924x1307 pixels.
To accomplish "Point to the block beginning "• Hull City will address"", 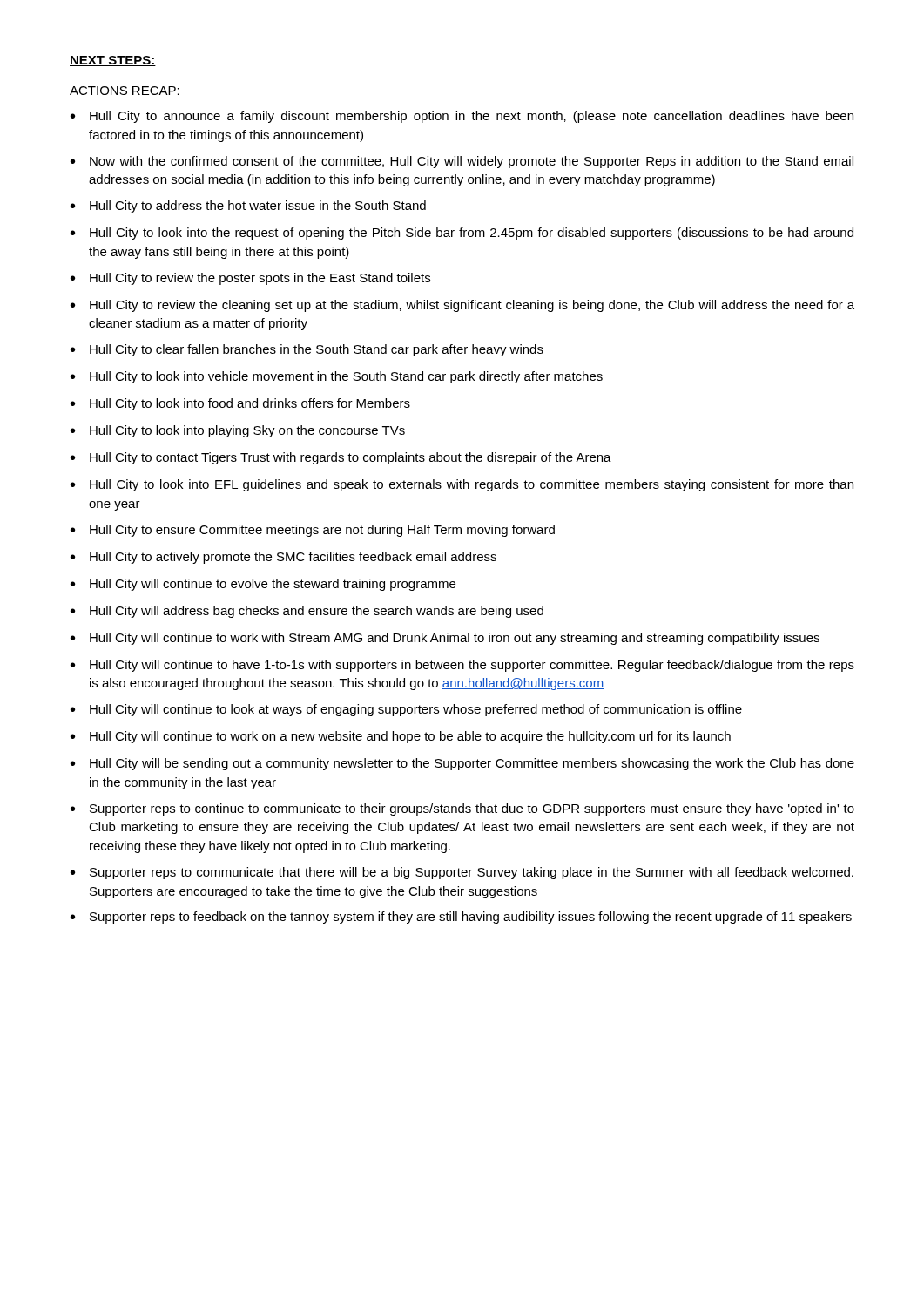I will [x=462, y=611].
